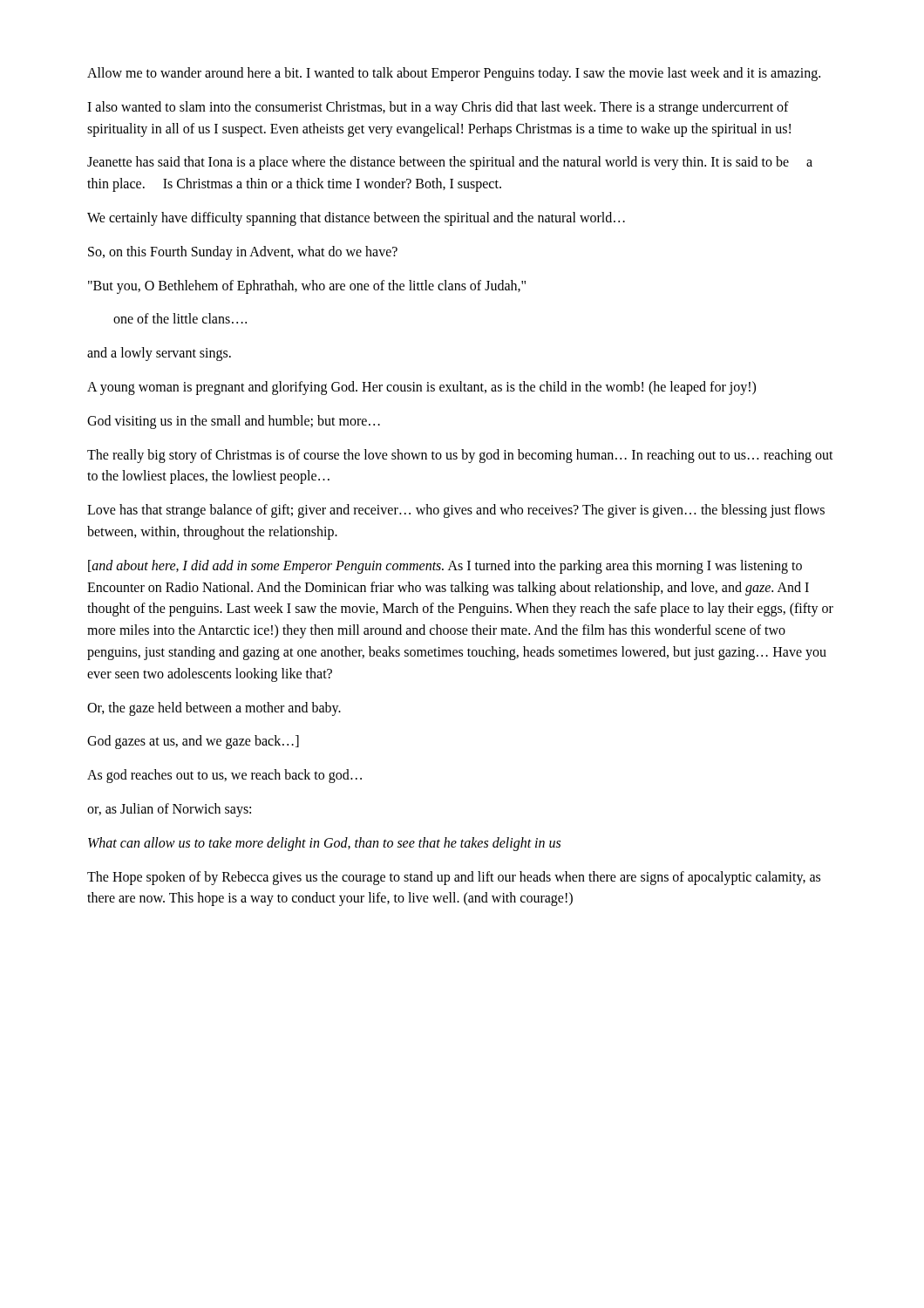Screen dimensions: 1308x924
Task: Find the block on this page that starts "What can allow us to take more delight"
Action: [x=324, y=843]
